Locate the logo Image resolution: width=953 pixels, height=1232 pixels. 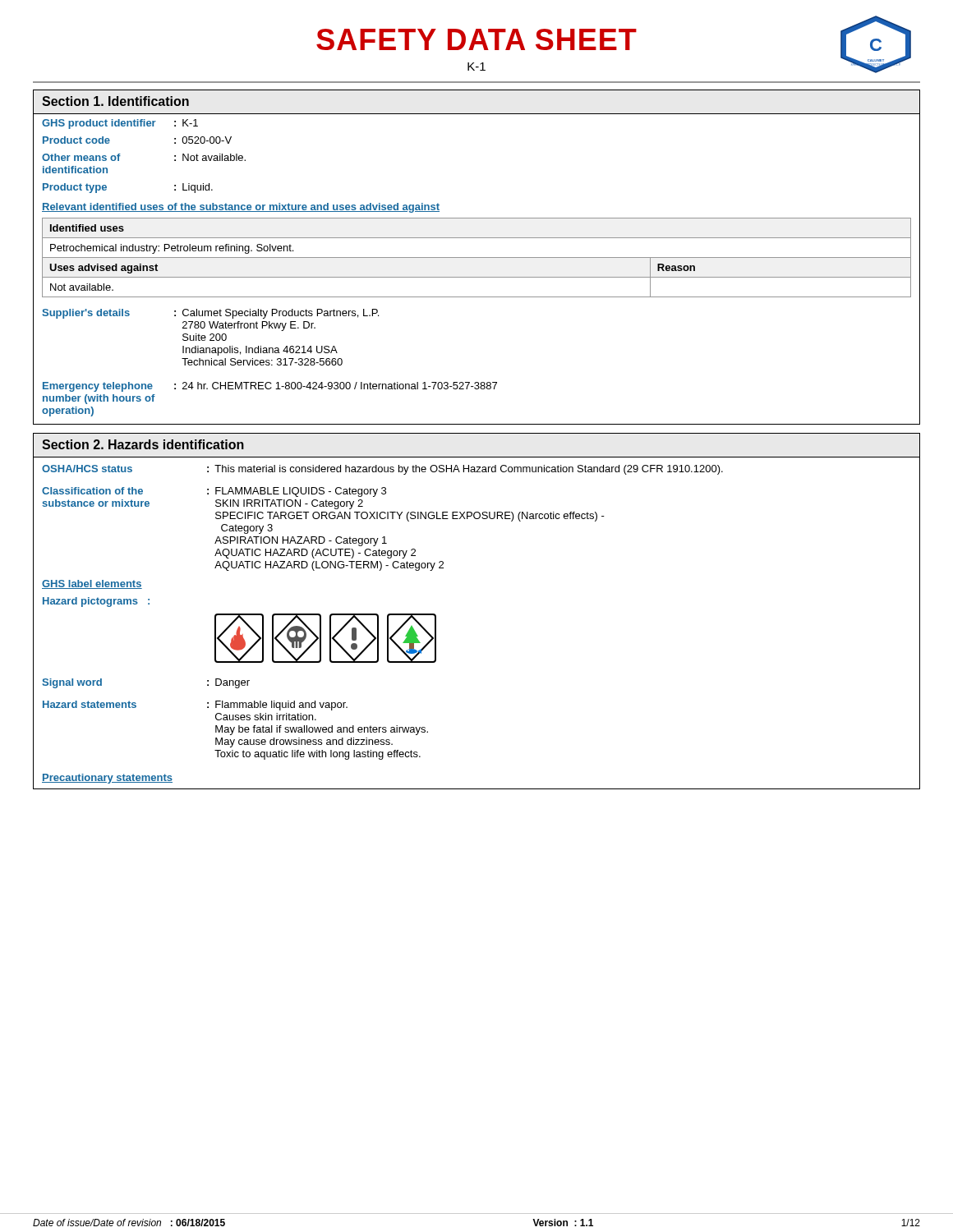click(876, 46)
